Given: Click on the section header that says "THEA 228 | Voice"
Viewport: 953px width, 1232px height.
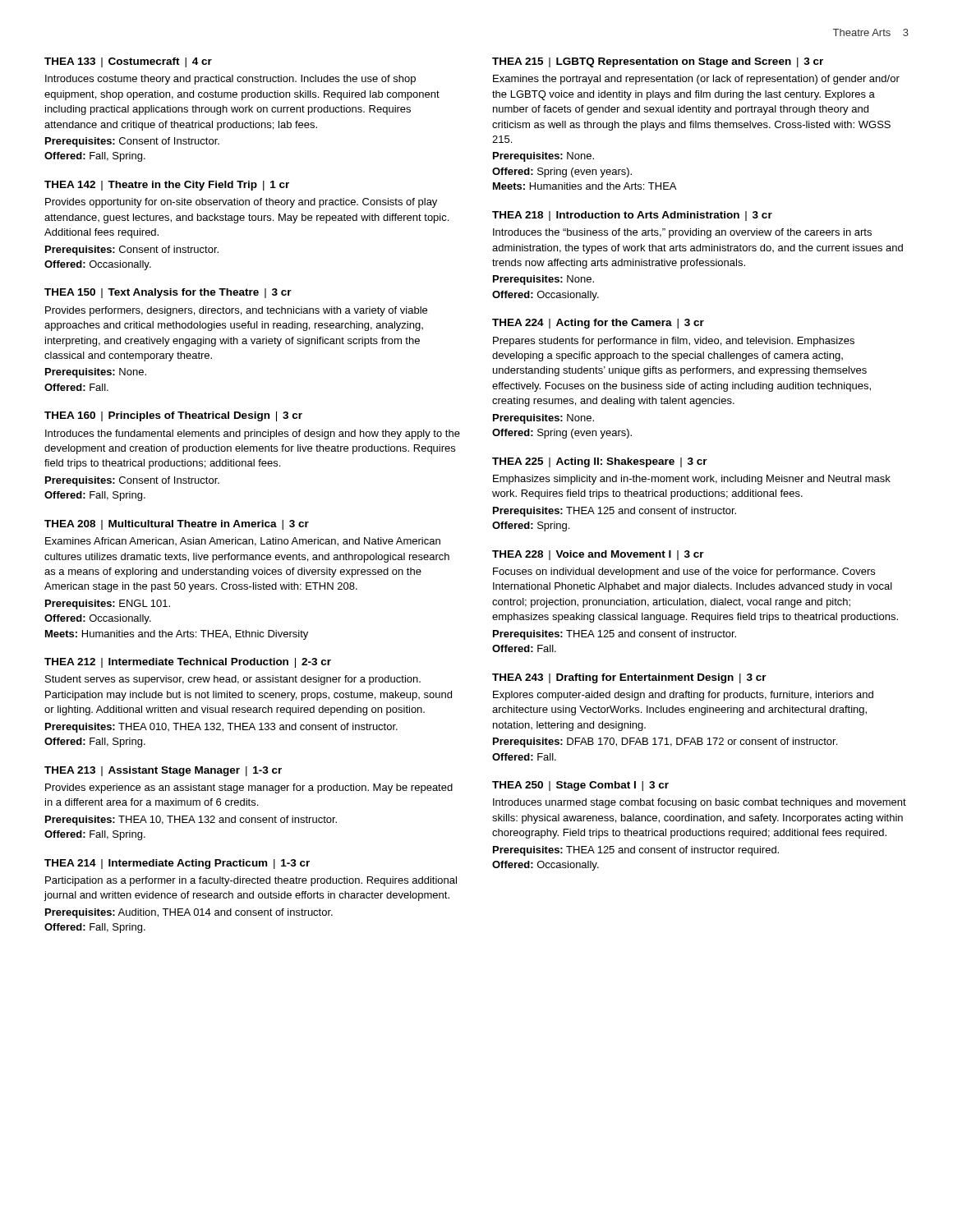Looking at the screenshot, I should coord(700,602).
